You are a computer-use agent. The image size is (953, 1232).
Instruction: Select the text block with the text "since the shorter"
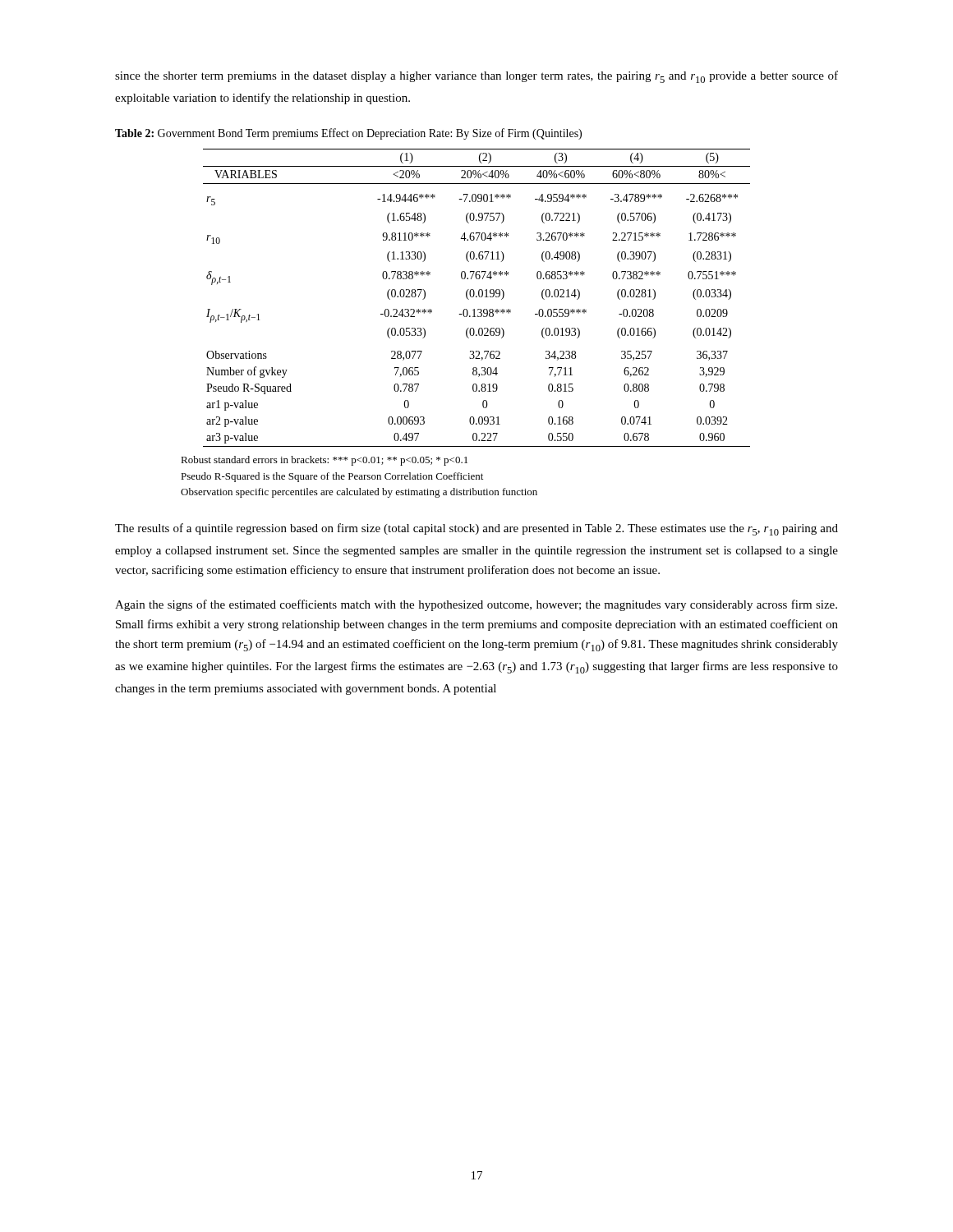tap(476, 87)
